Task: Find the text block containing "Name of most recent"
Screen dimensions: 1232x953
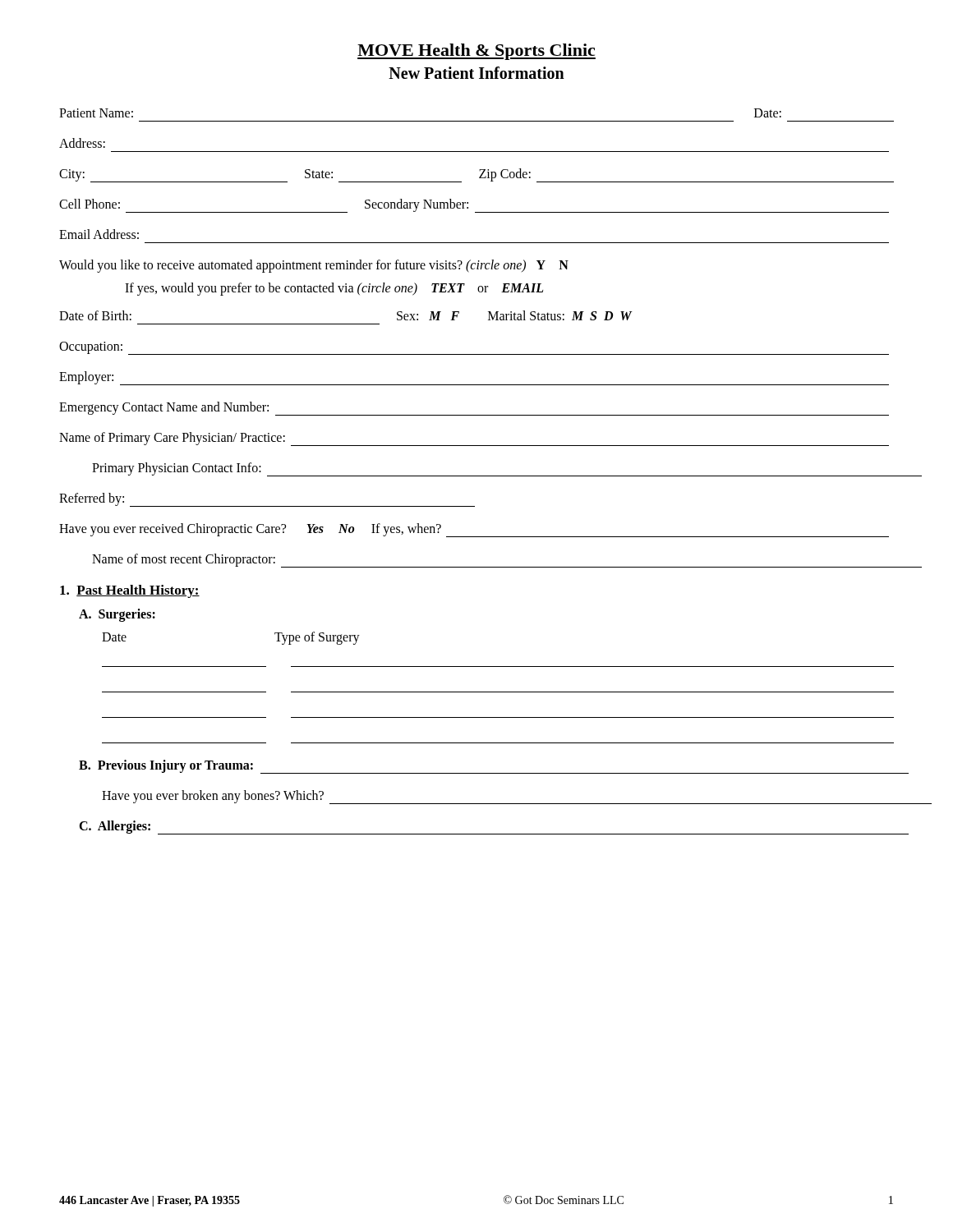Action: click(x=507, y=560)
